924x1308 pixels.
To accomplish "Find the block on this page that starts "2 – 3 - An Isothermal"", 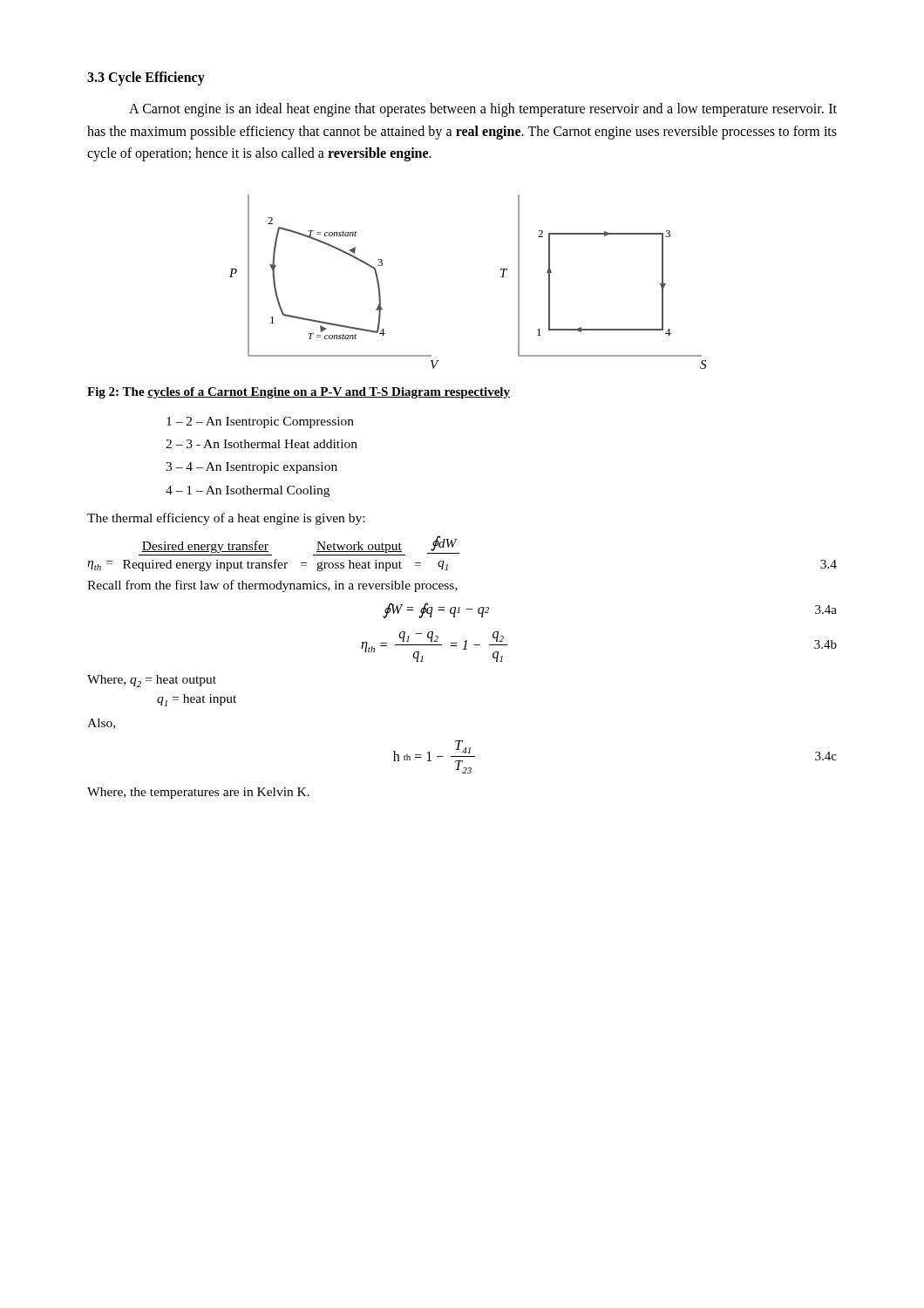I will tap(261, 444).
